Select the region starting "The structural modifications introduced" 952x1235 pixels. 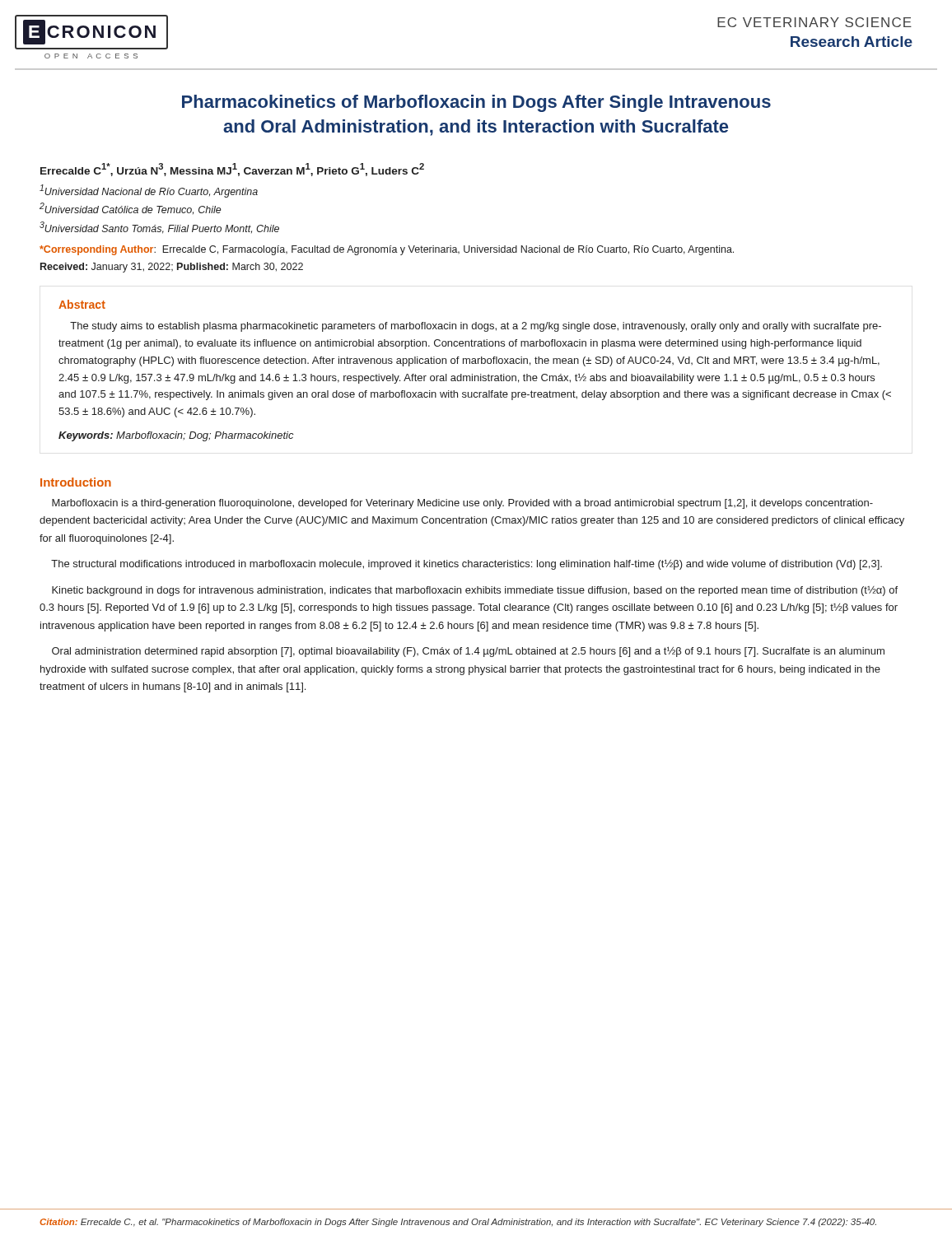click(x=461, y=564)
